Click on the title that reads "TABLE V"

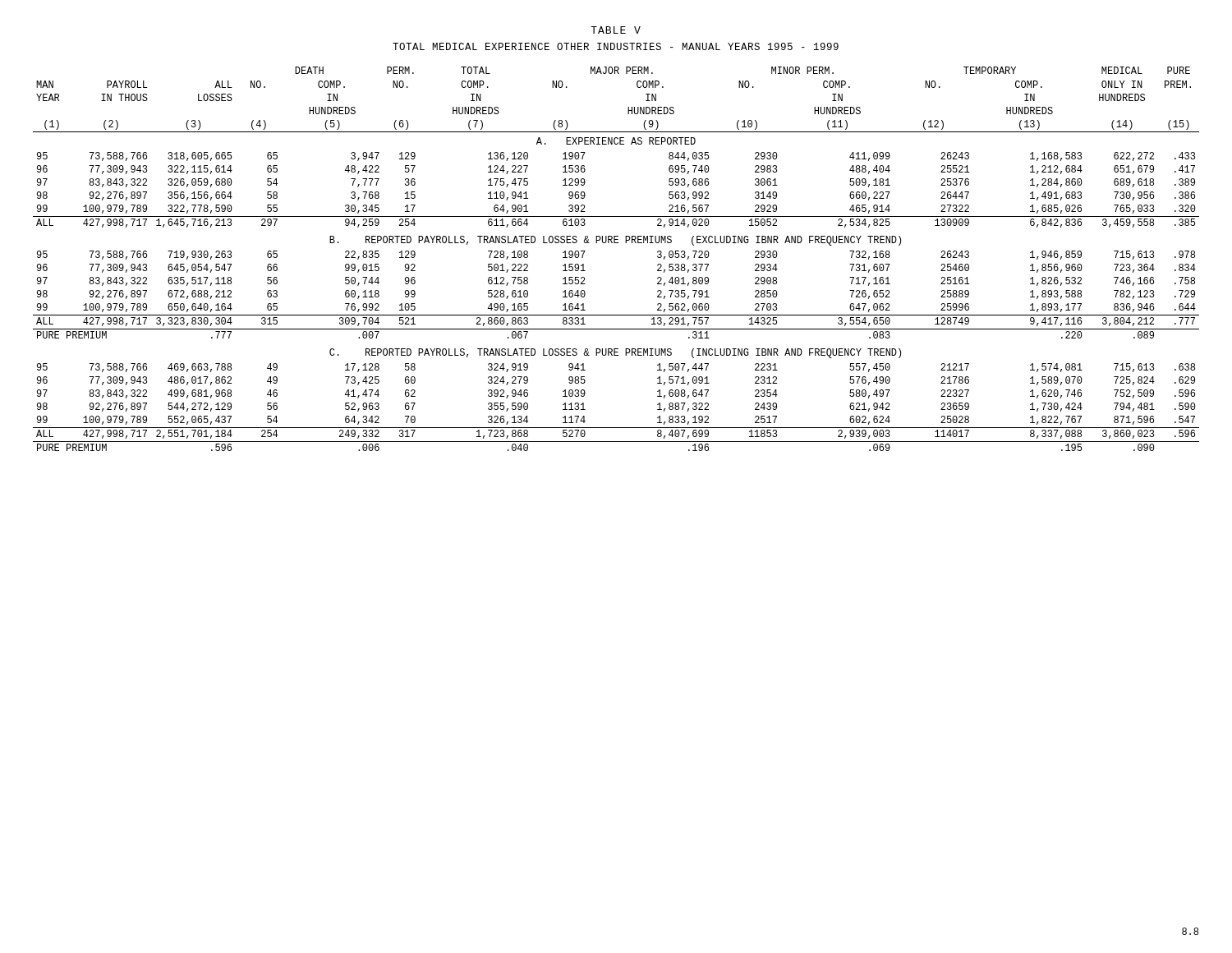616,31
